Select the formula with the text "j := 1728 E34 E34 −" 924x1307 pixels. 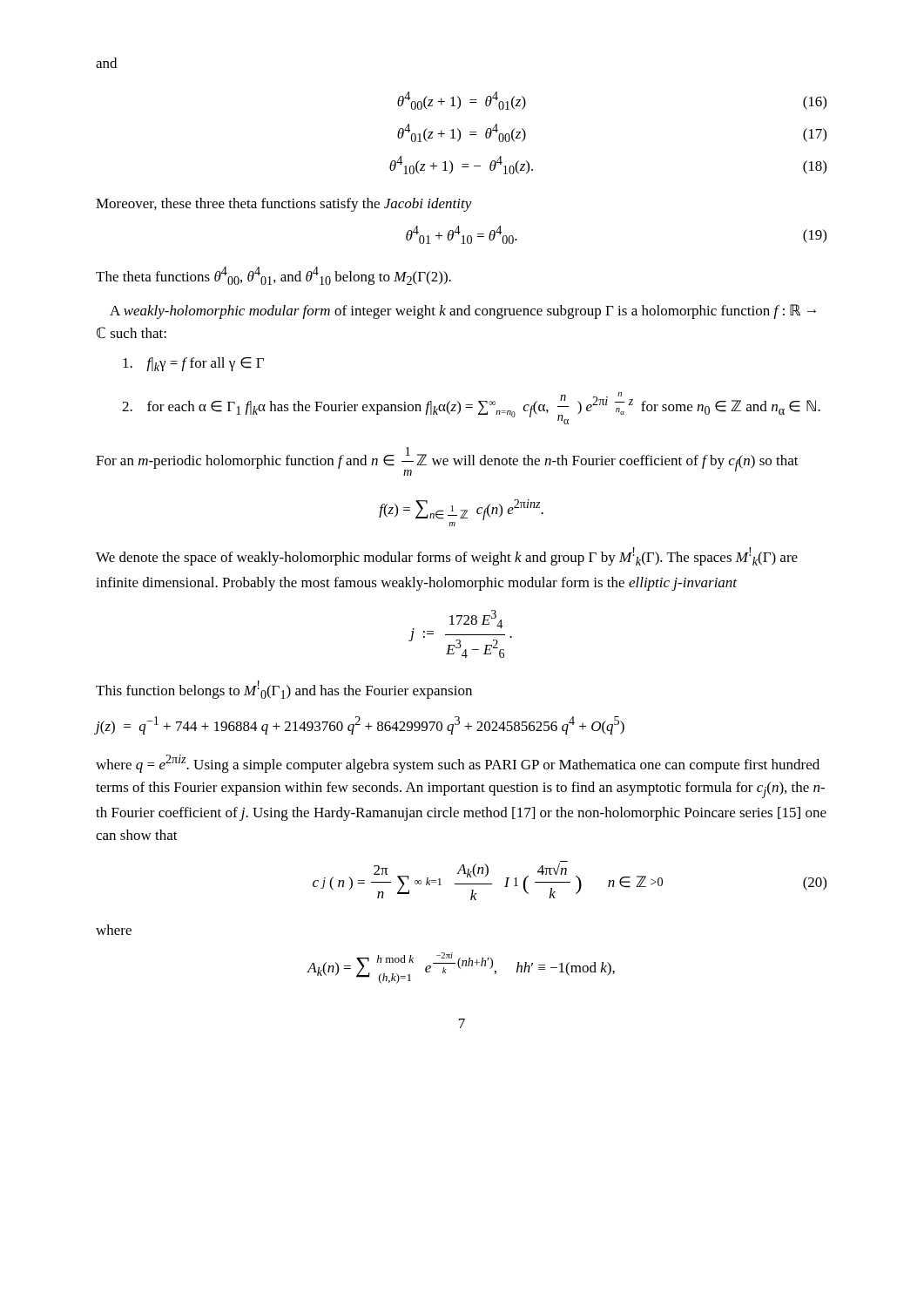462,634
